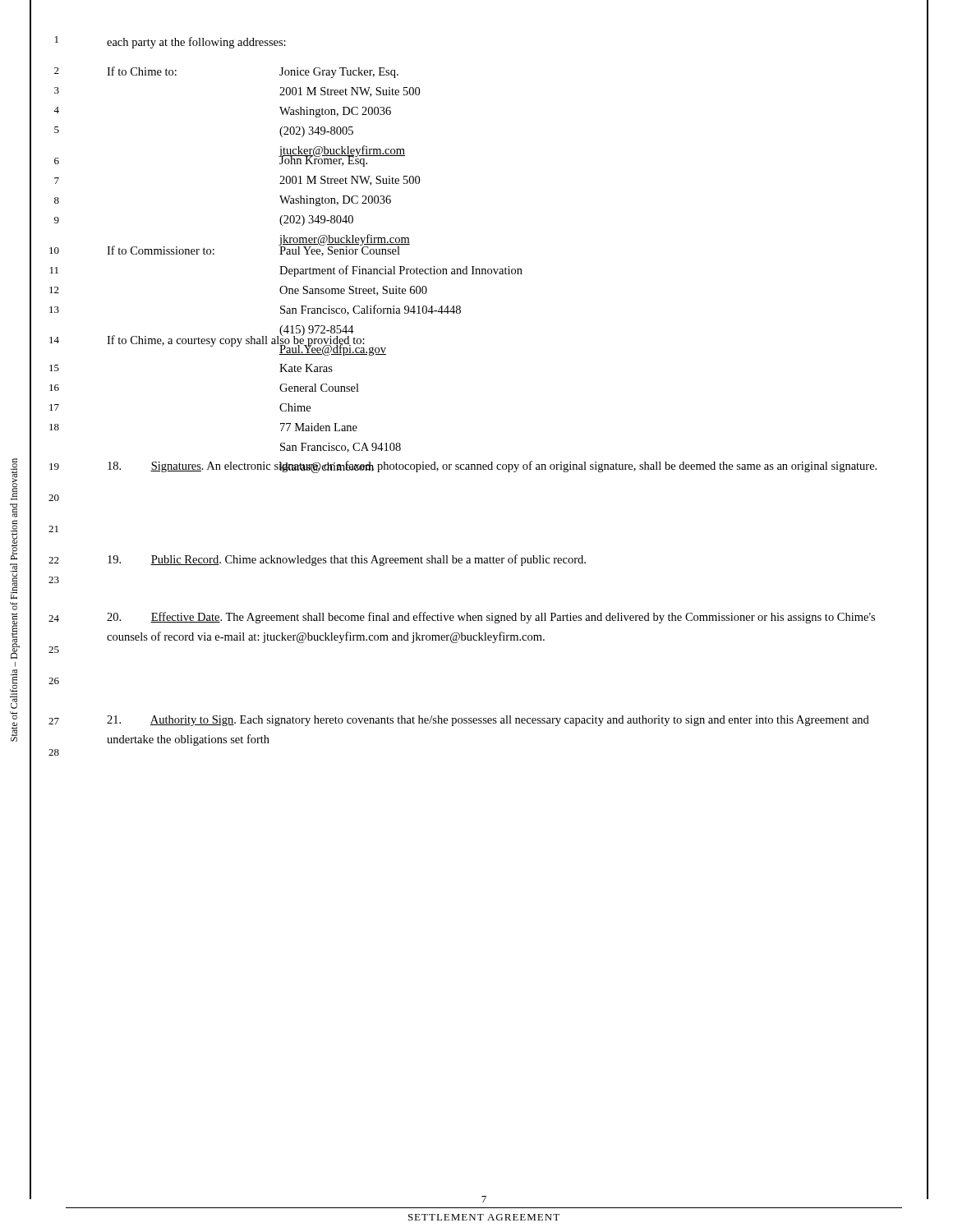Navigate to the region starting "Signatures. An electronic signature, or a"

pos(492,466)
